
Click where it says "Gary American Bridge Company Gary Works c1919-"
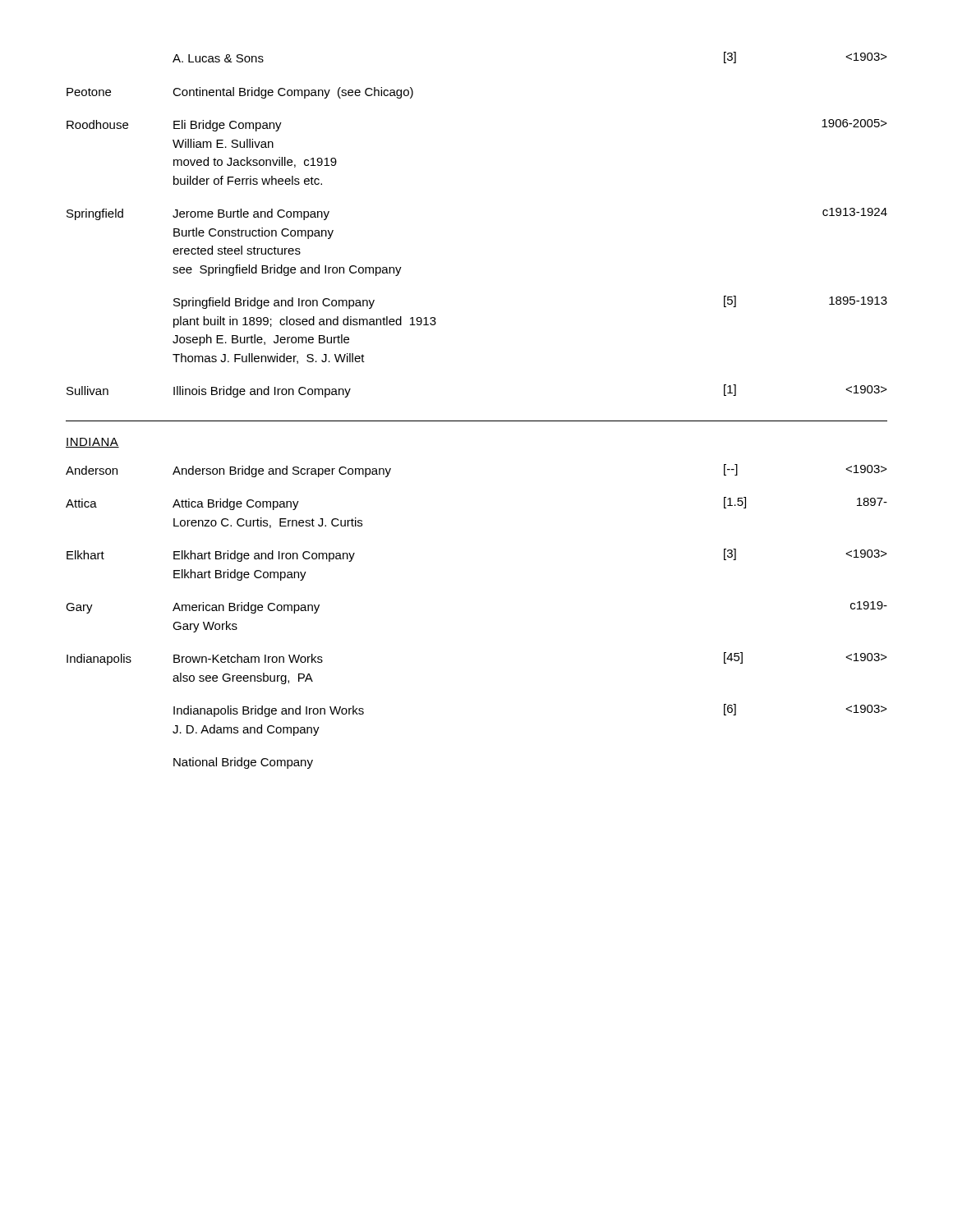78,607
